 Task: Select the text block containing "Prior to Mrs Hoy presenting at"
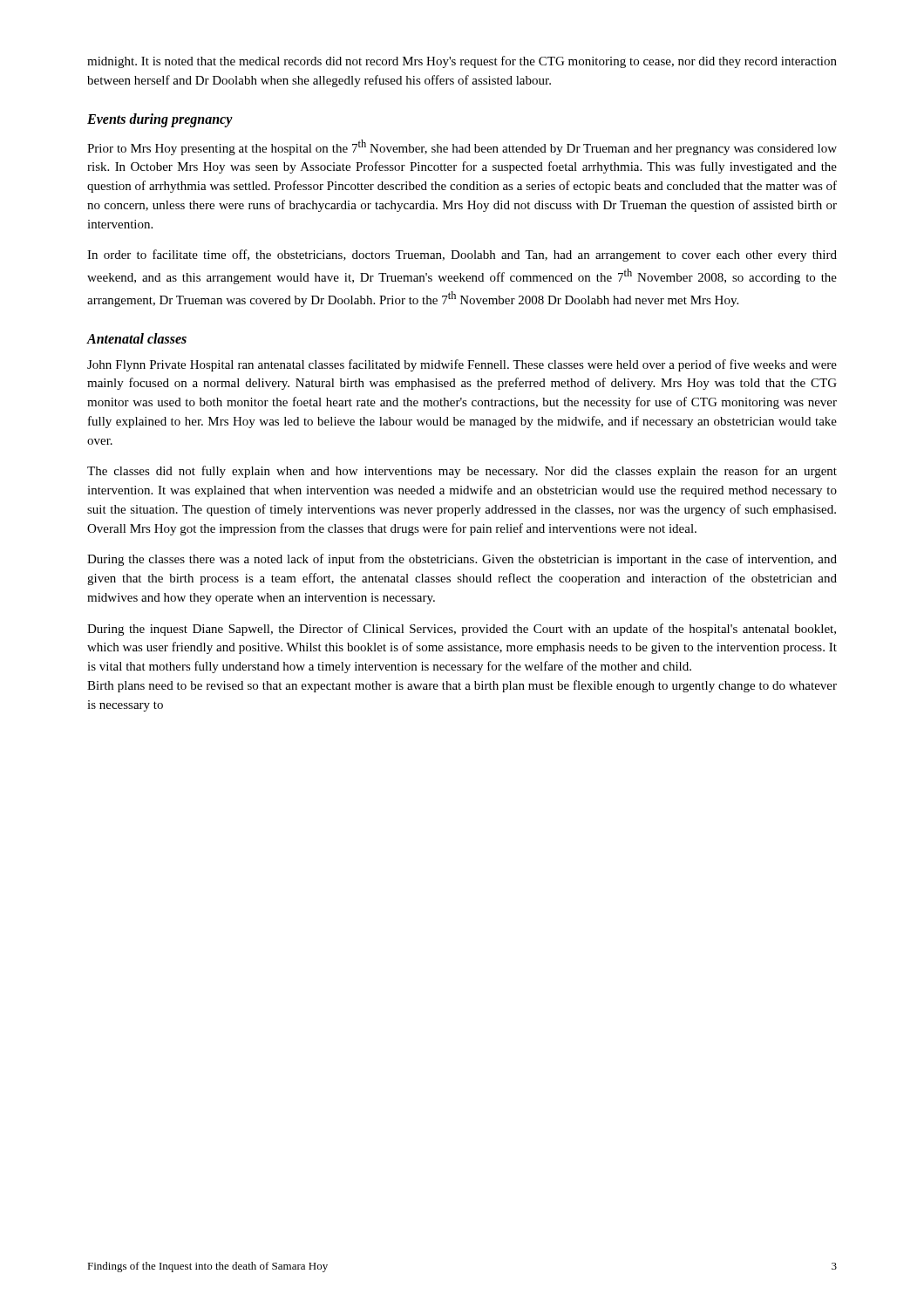462,185
